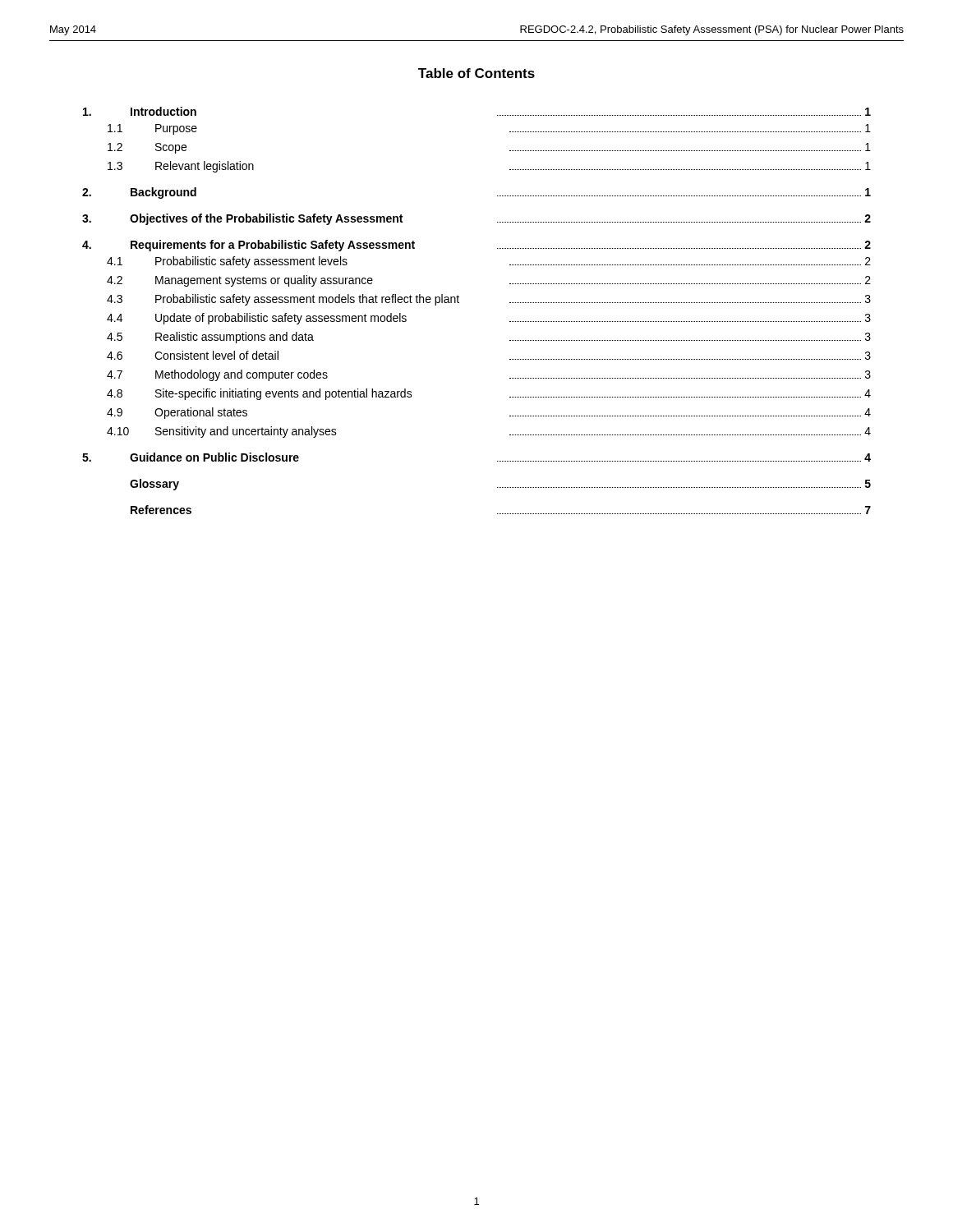
Task: Locate the list item containing "4.9 Operational states 4"
Action: click(x=200, y=413)
